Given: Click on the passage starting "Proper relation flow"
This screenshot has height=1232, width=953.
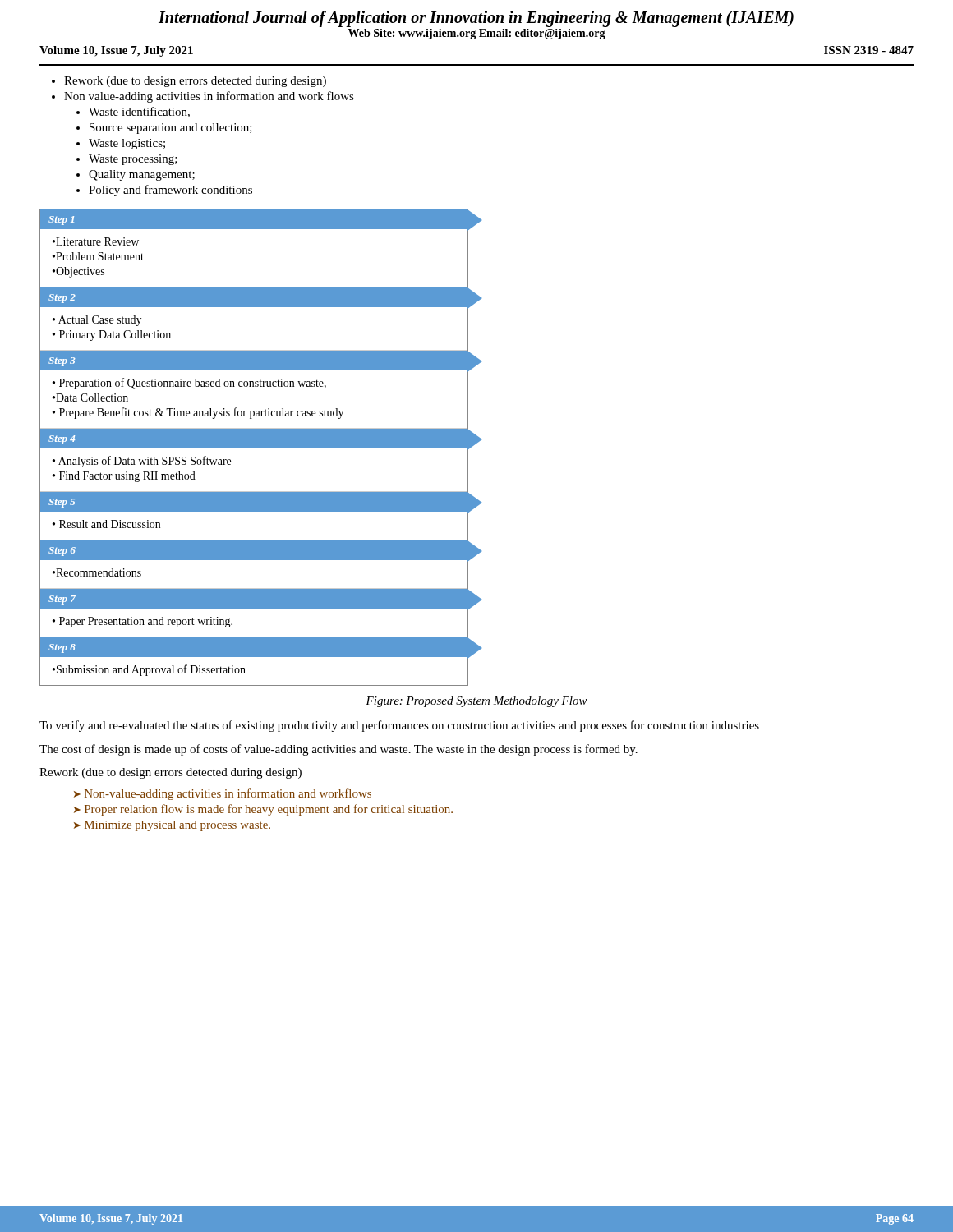Looking at the screenshot, I should 269,809.
